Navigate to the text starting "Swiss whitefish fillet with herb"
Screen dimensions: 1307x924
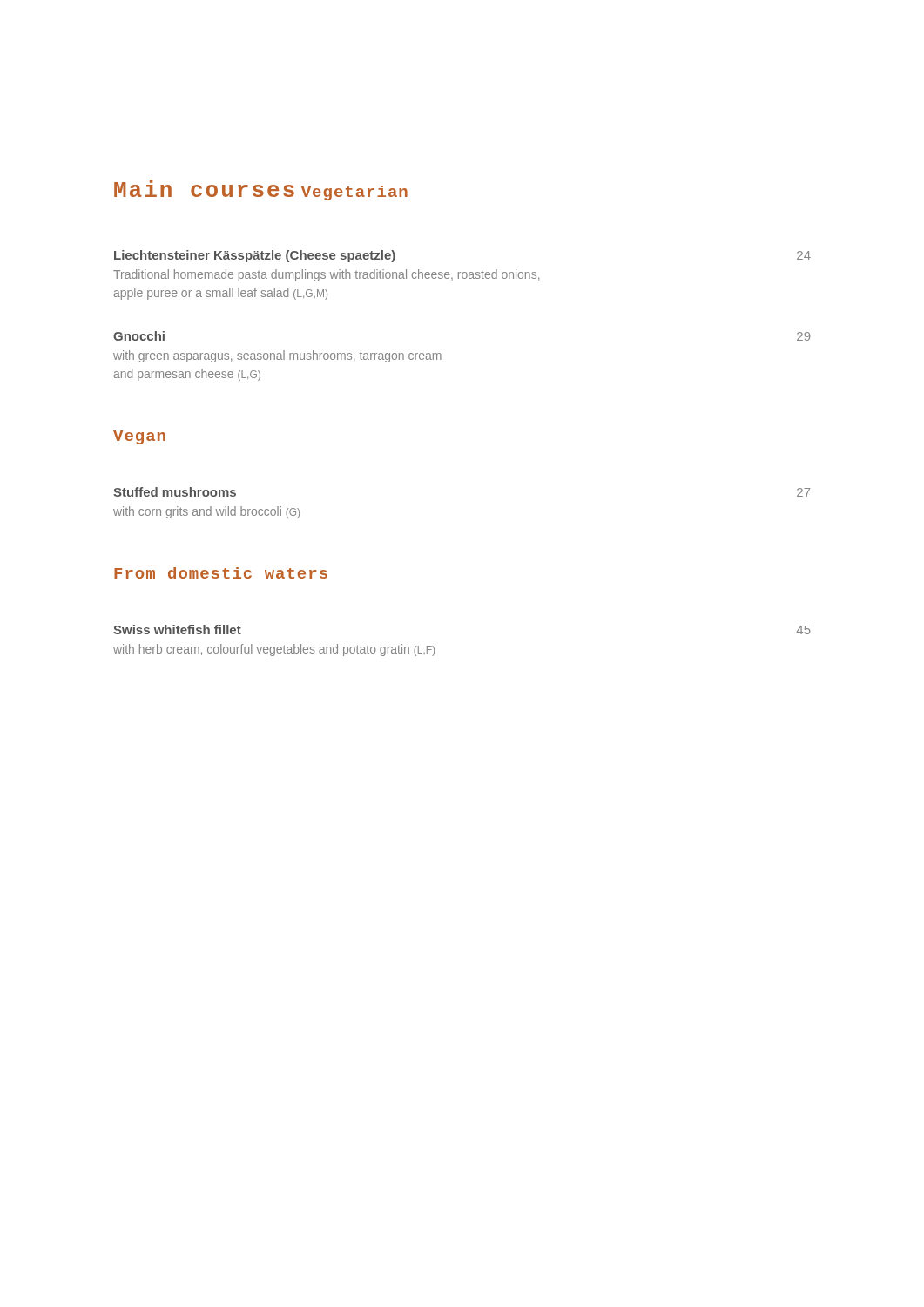(x=174, y=630)
